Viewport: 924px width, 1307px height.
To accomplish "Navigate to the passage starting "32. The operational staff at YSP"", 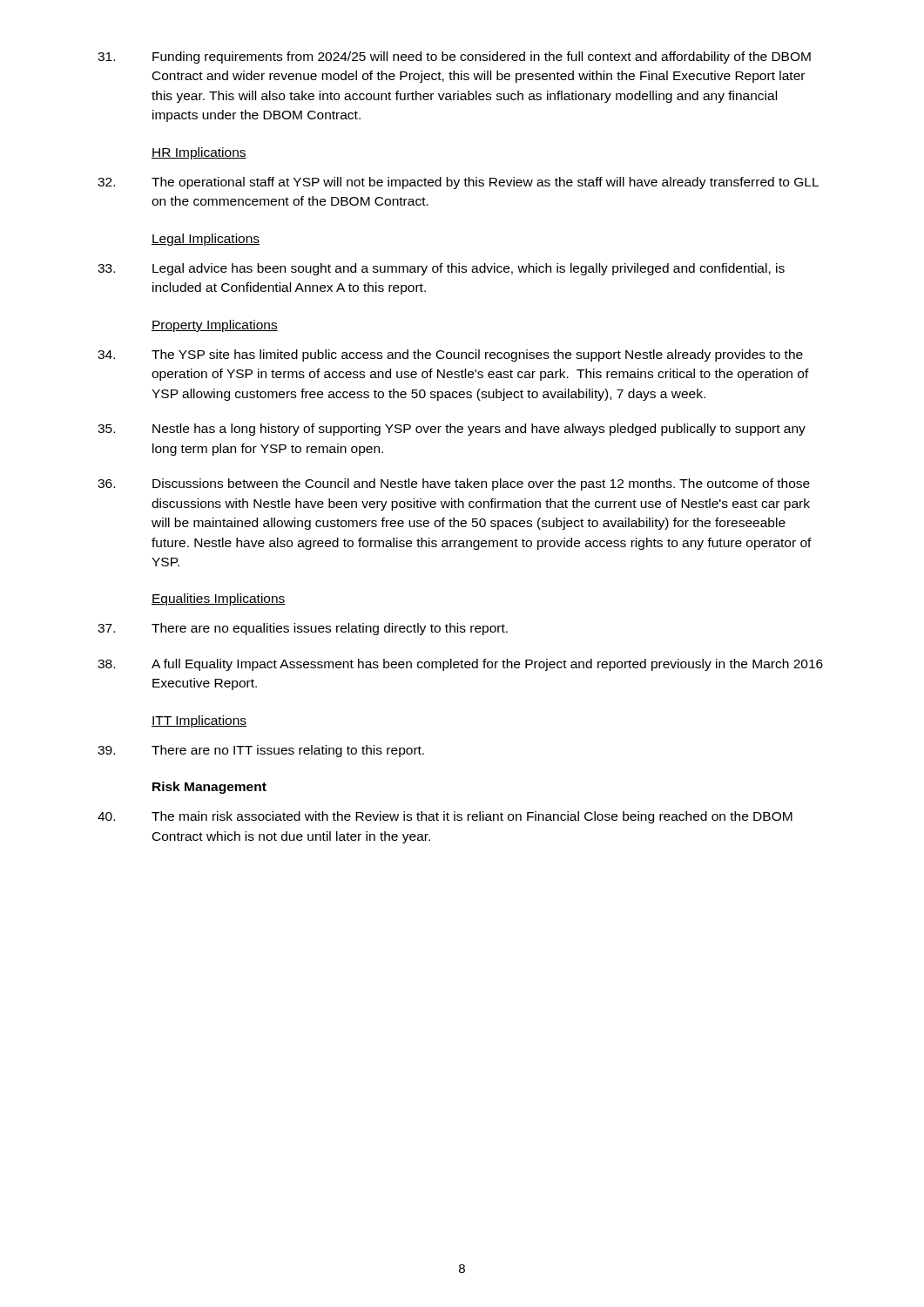I will [462, 192].
